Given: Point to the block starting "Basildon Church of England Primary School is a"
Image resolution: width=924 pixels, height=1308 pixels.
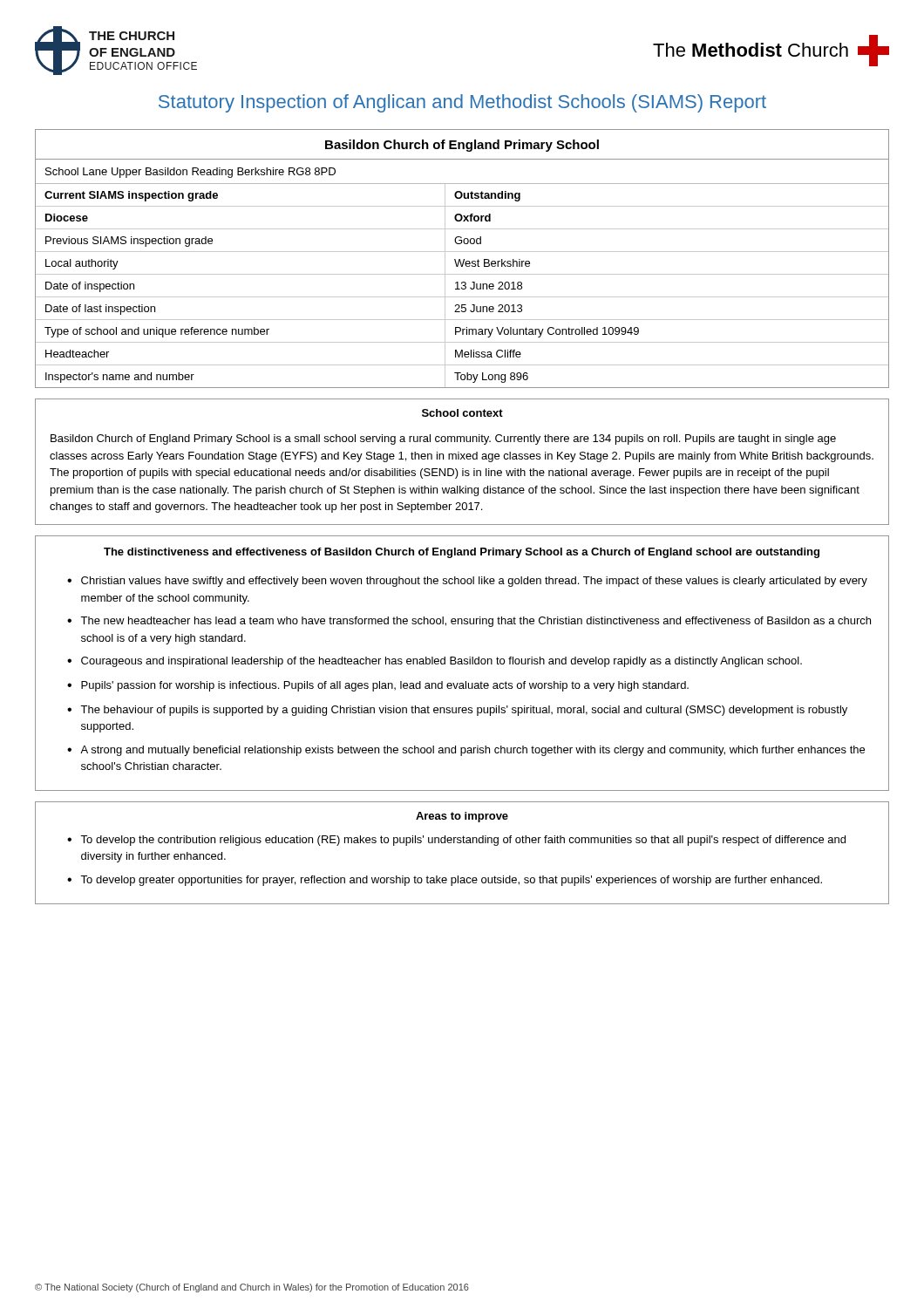Looking at the screenshot, I should coord(462,472).
